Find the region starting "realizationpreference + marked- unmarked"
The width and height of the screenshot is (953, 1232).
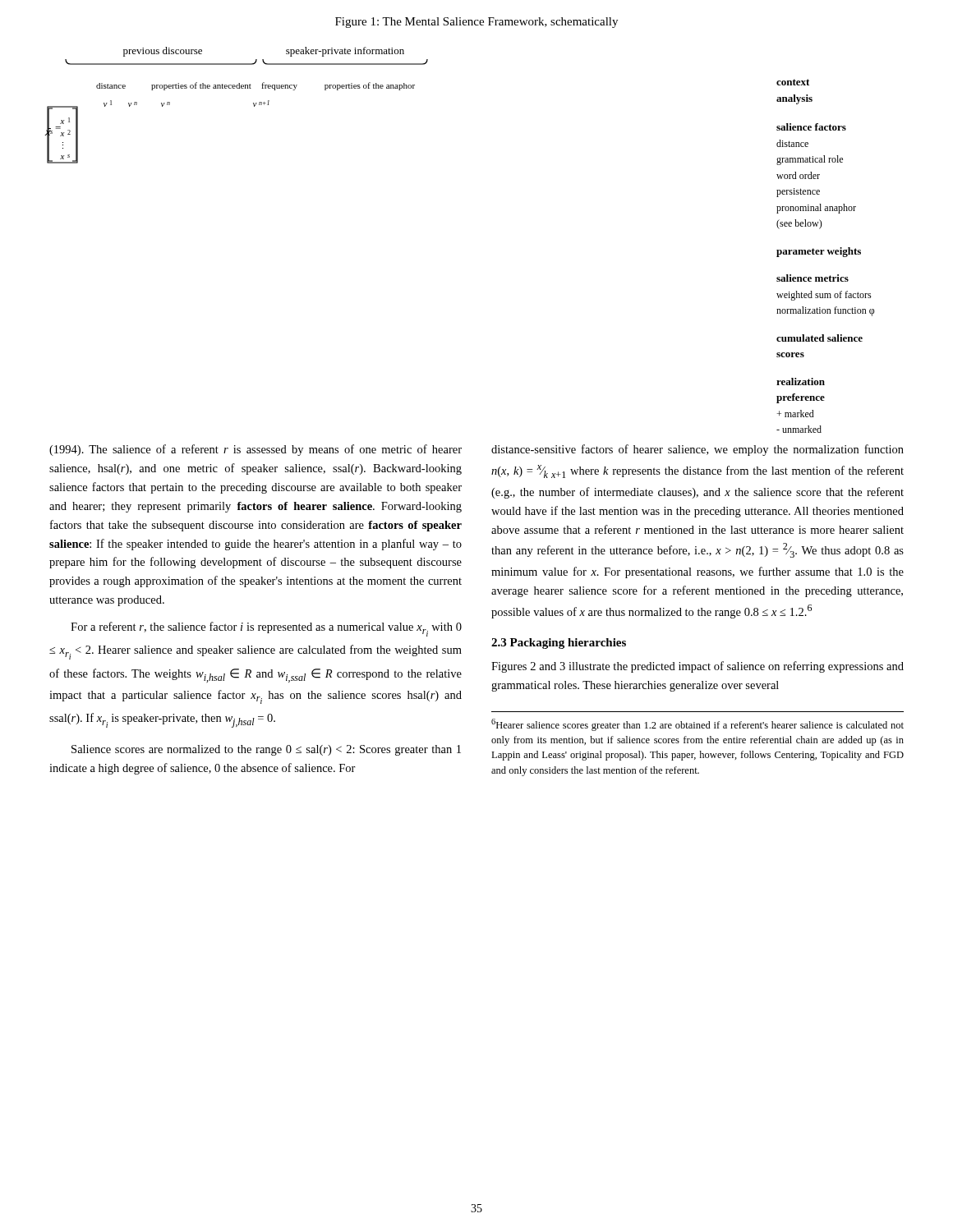click(801, 405)
